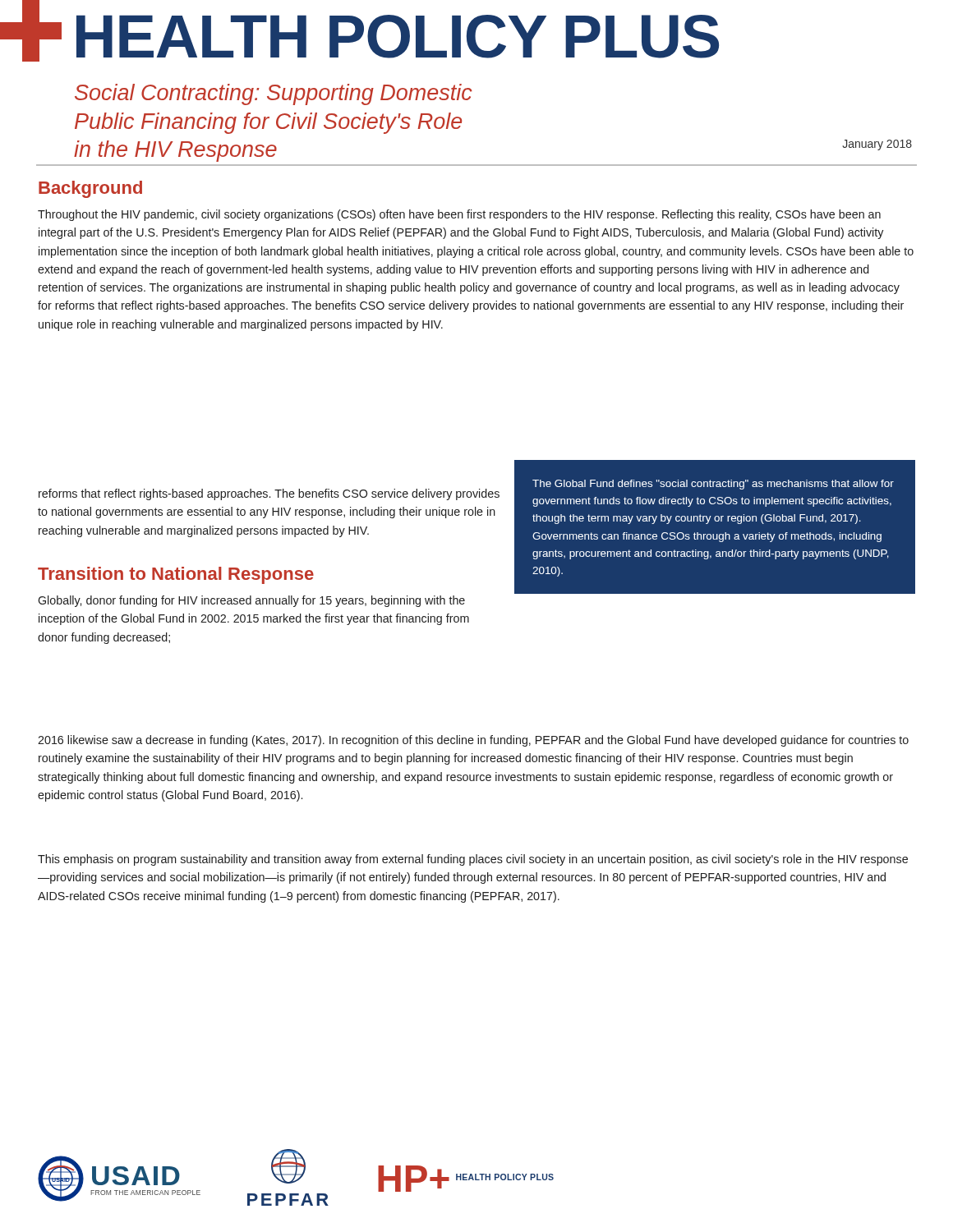
Task: Select the title with the text "Social Contracting: Supporting DomesticPublic Financing for Civil Society's"
Action: [423, 129]
